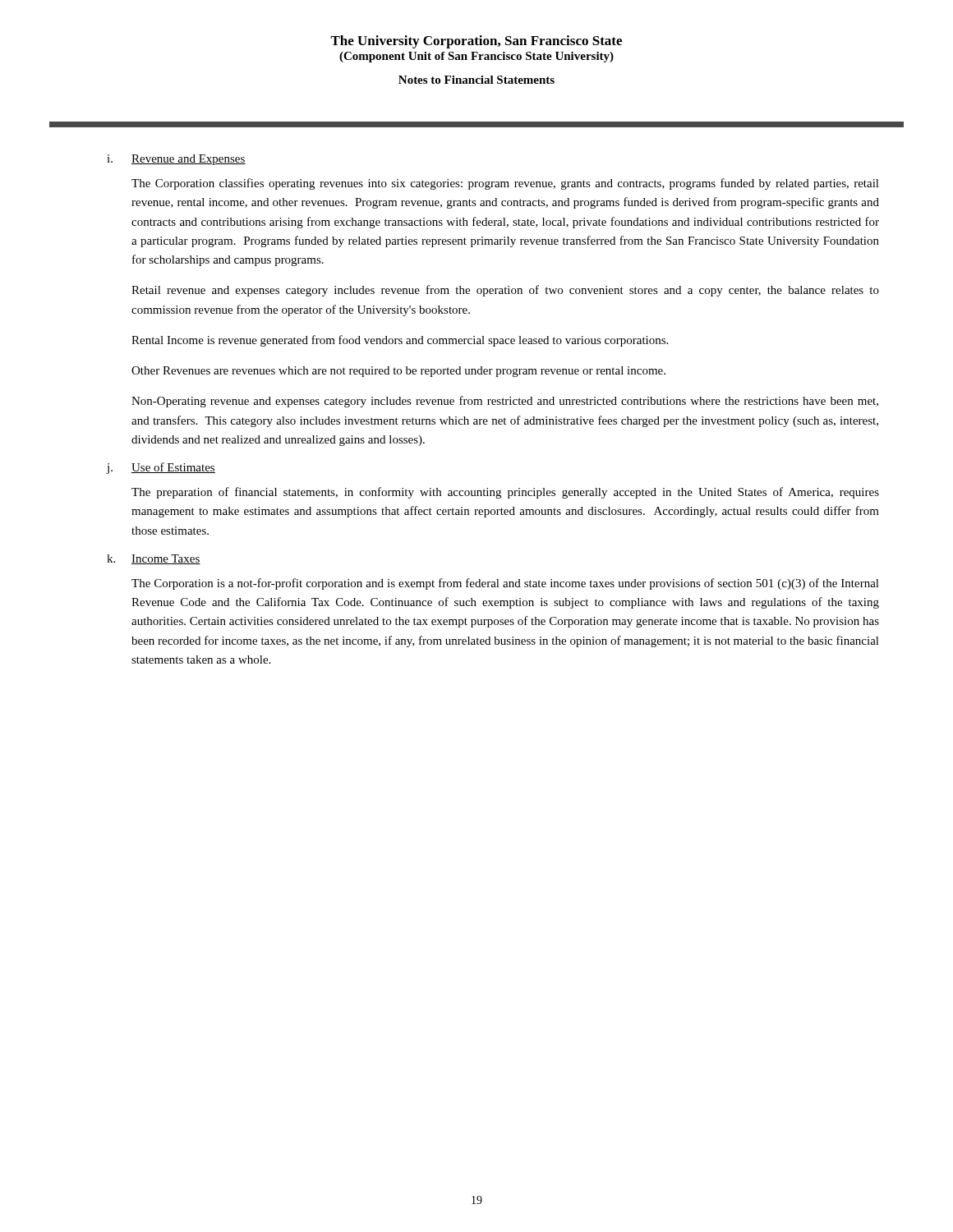The height and width of the screenshot is (1232, 953).
Task: Find the title on this page that starts "The University Corporation,"
Action: [x=476, y=41]
